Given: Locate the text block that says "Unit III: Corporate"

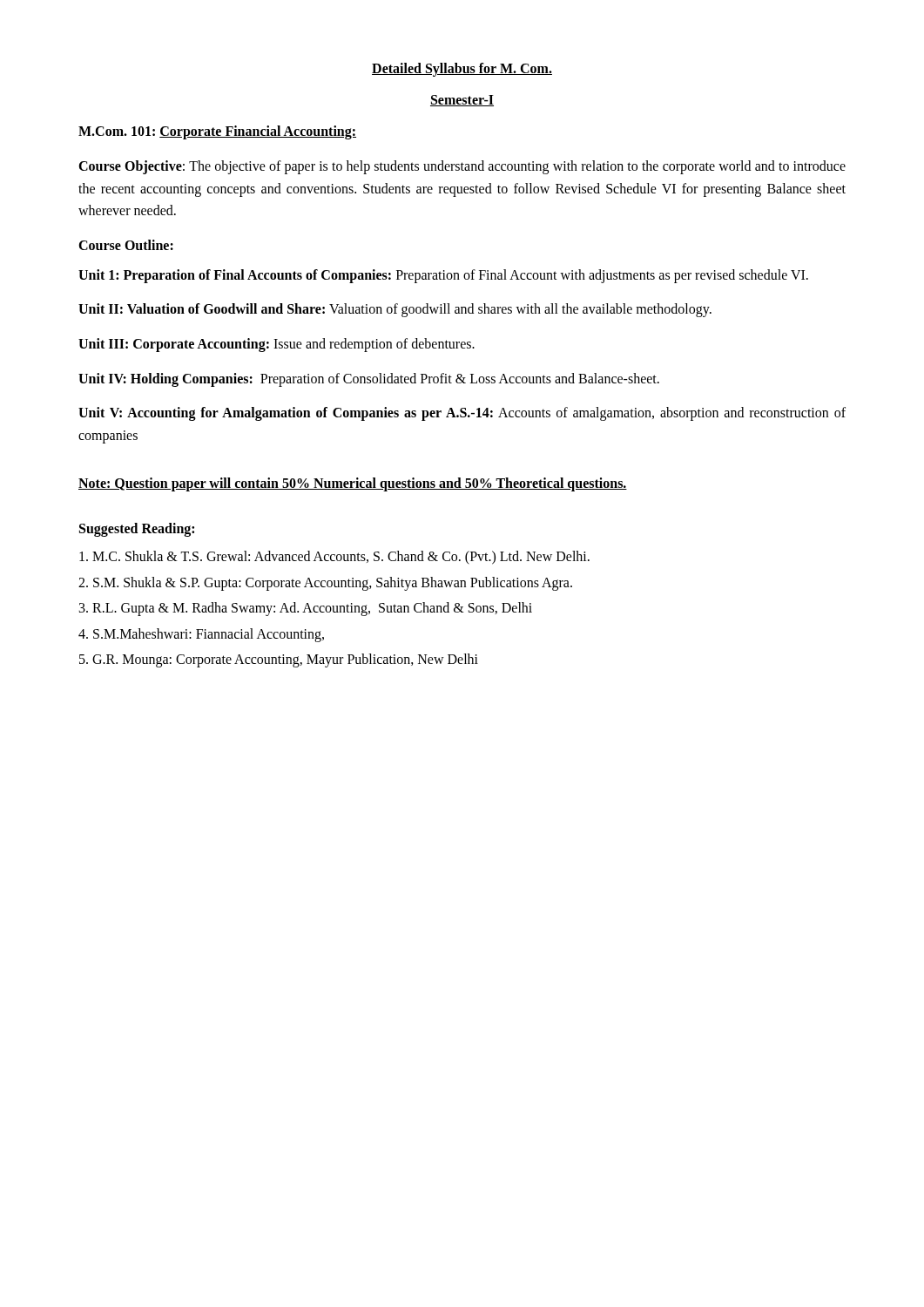Looking at the screenshot, I should (x=277, y=344).
